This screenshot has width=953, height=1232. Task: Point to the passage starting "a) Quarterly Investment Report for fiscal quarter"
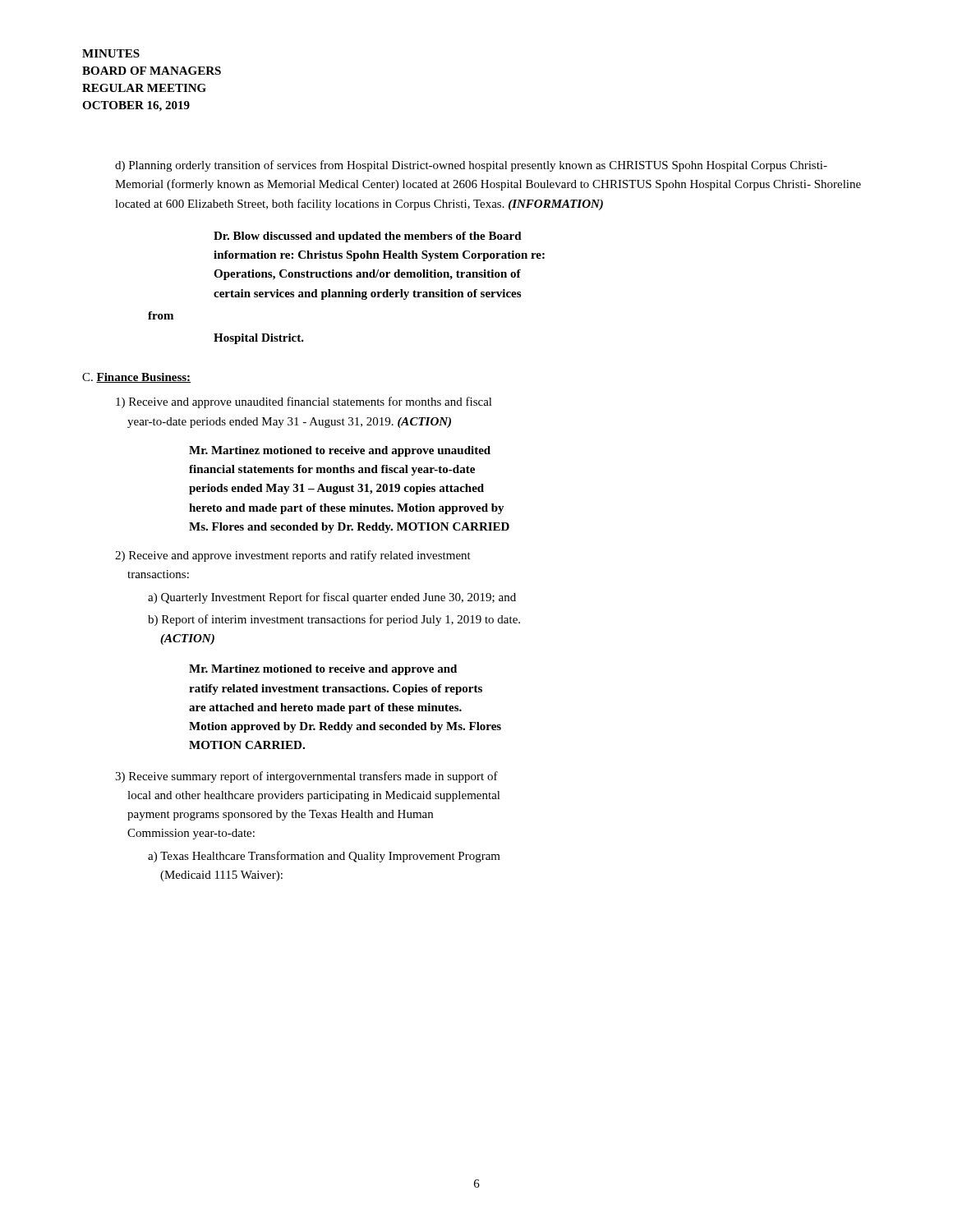click(x=332, y=597)
